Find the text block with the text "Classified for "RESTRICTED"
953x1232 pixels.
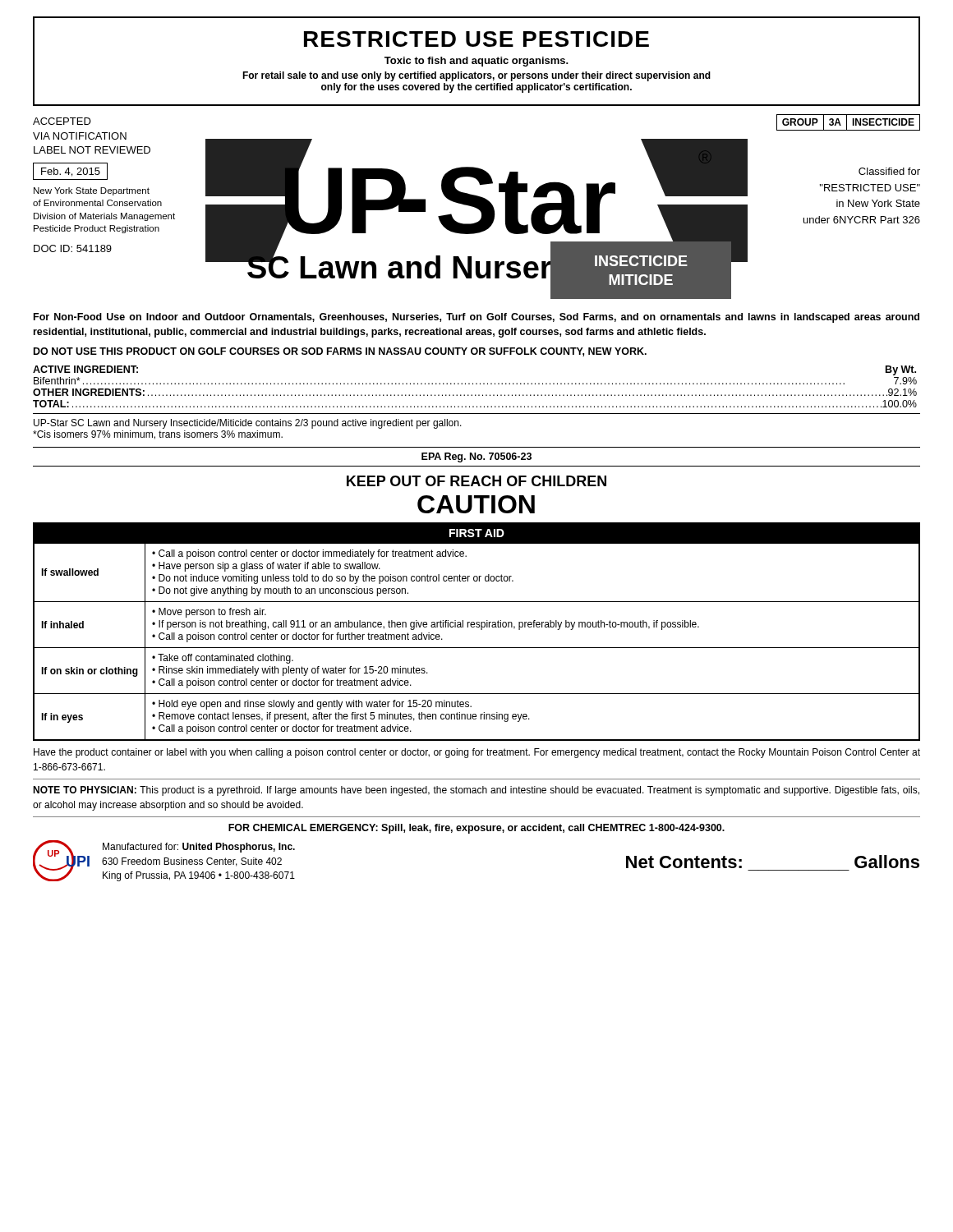[861, 195]
